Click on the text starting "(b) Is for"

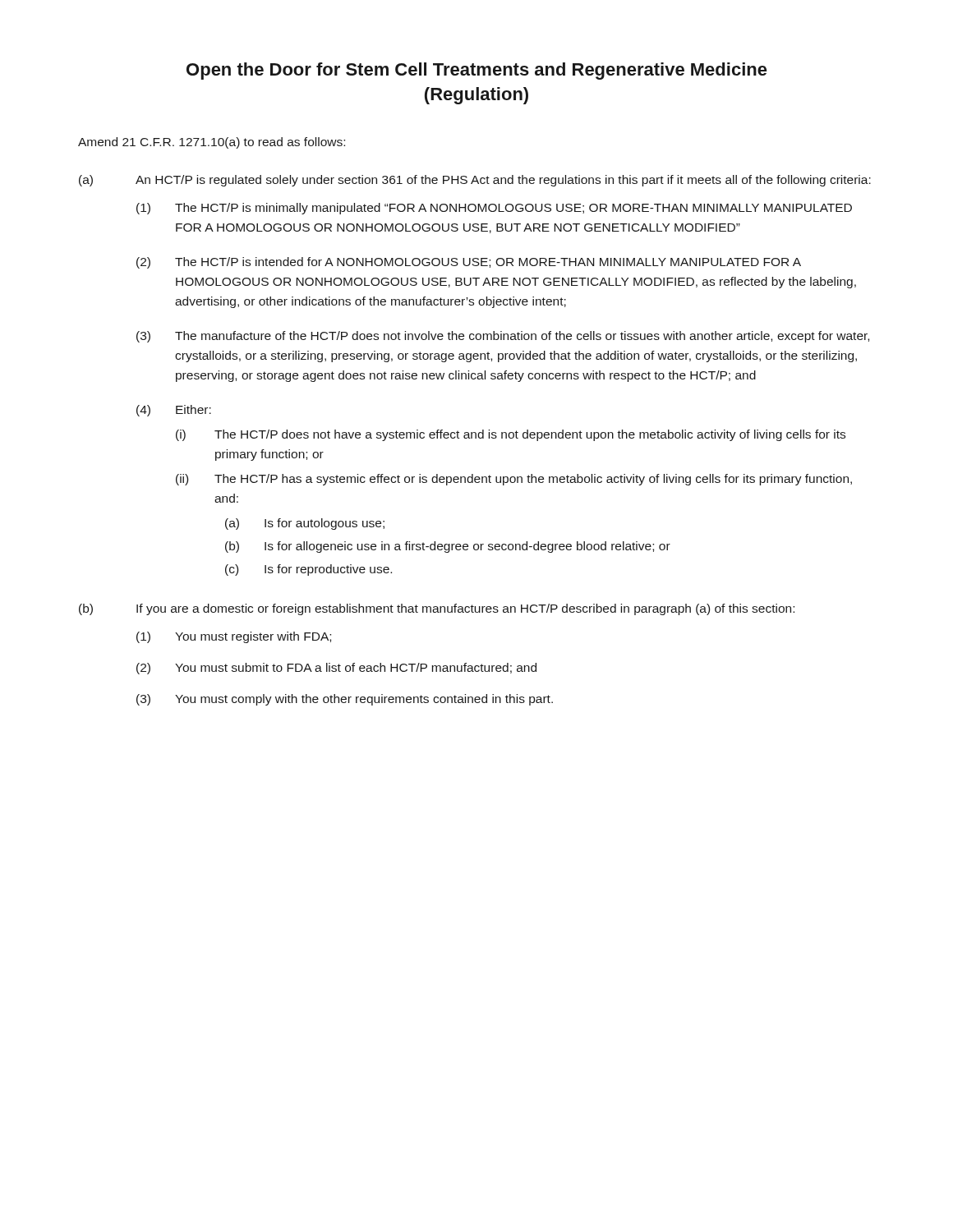(550, 546)
